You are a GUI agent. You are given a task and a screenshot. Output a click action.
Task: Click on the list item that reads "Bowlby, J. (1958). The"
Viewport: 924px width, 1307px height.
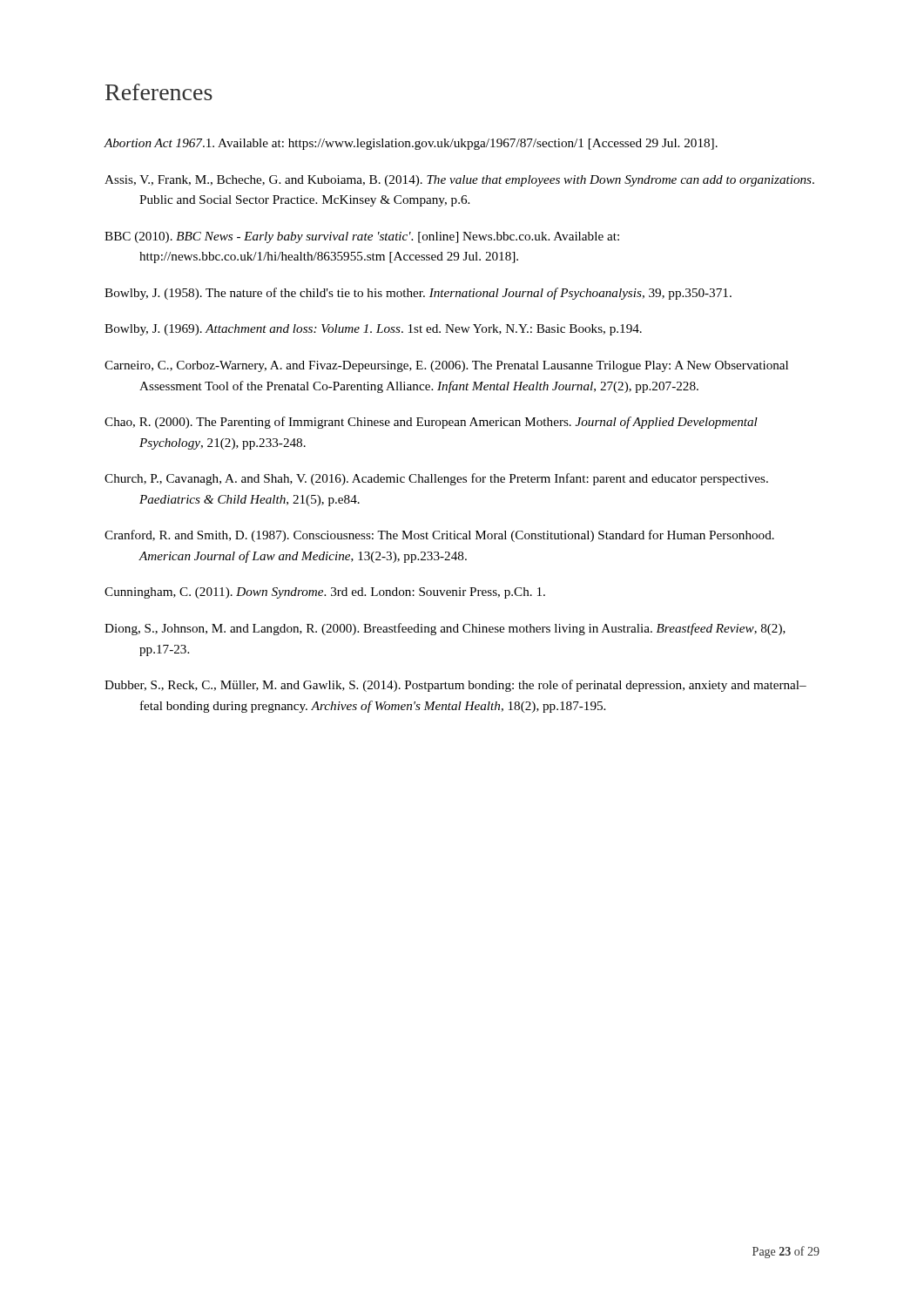pos(418,292)
